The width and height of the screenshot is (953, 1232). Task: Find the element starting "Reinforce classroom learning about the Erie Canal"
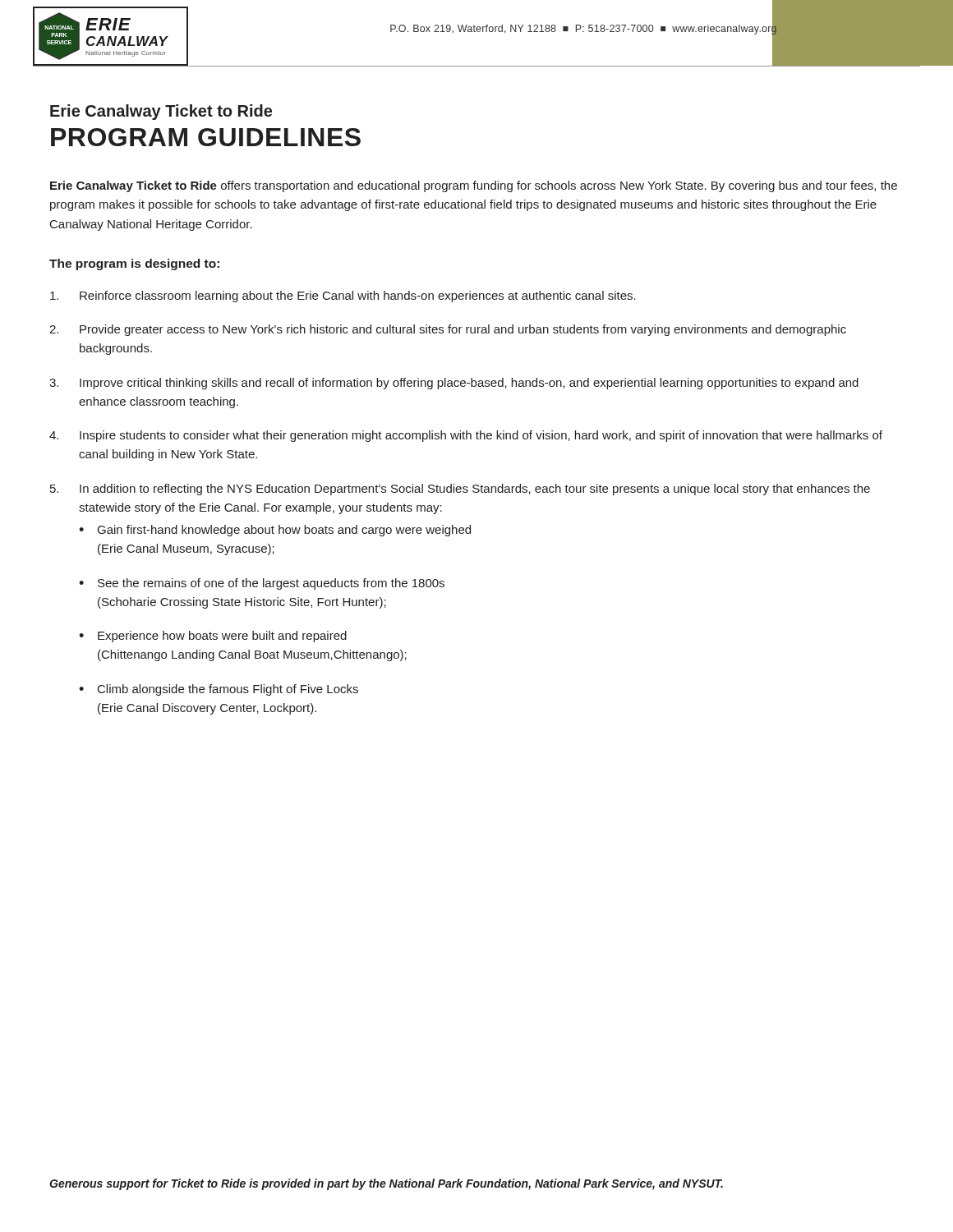click(476, 295)
